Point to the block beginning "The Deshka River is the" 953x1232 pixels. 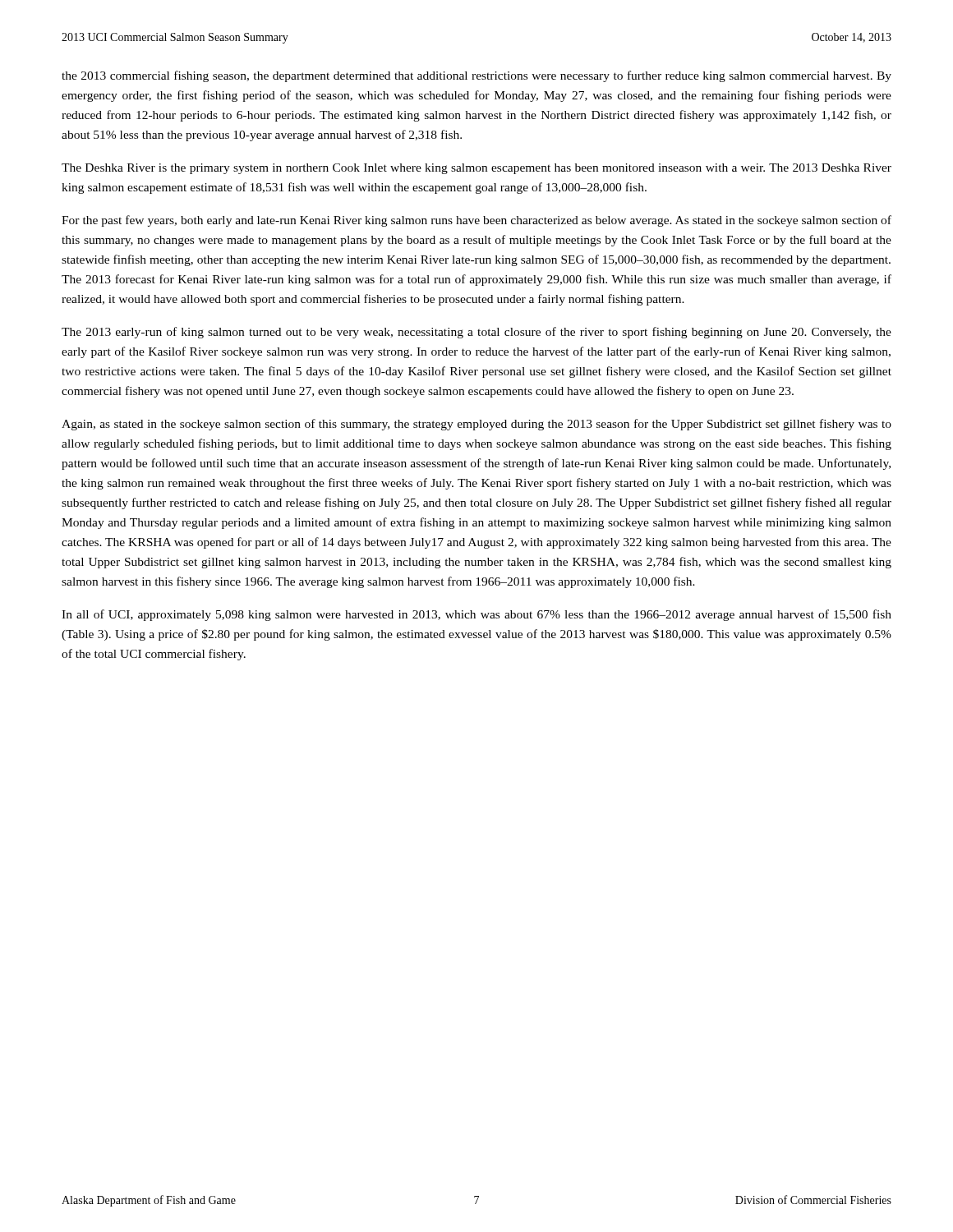click(476, 177)
